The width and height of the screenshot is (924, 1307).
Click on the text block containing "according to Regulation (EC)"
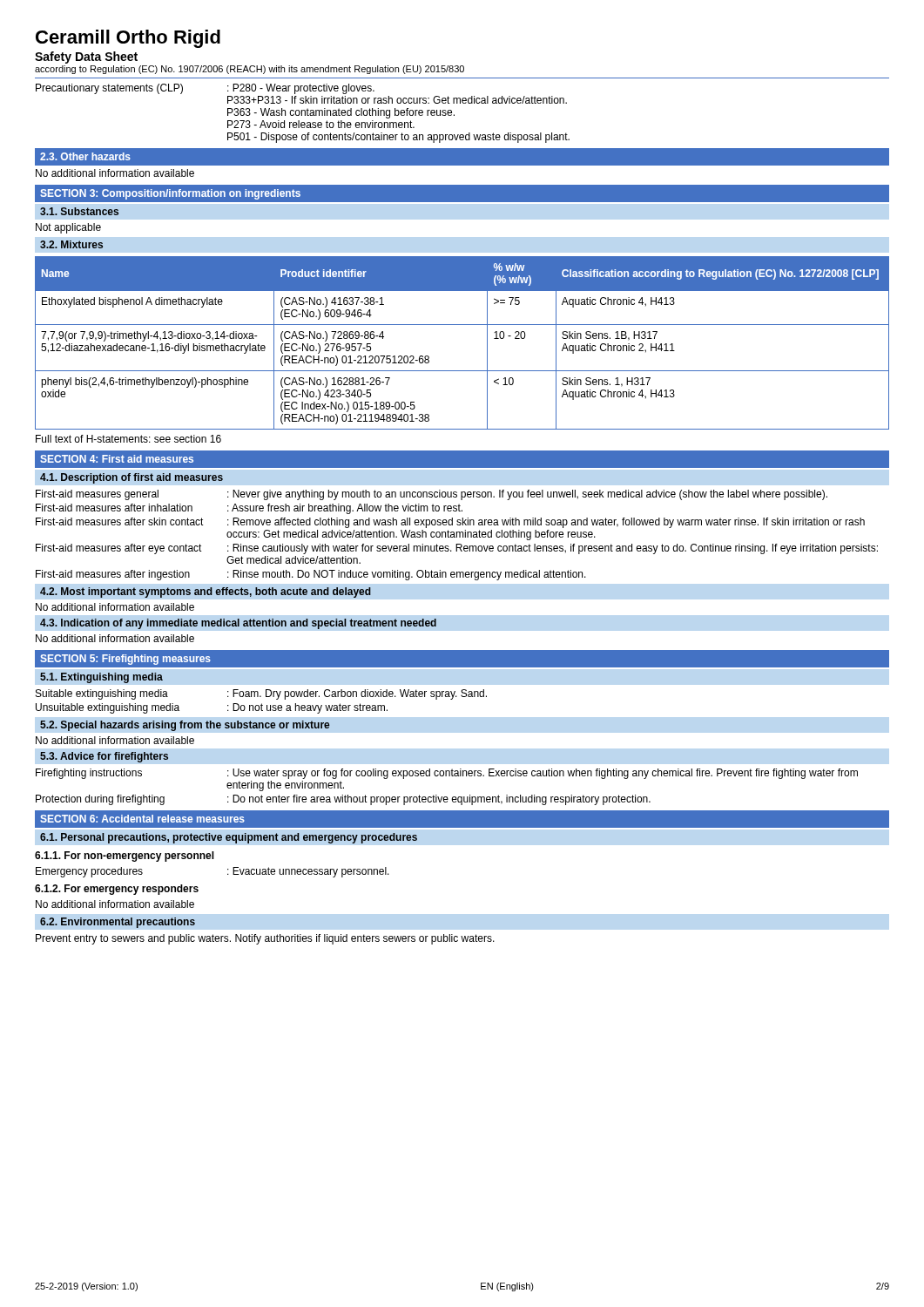pos(250,69)
